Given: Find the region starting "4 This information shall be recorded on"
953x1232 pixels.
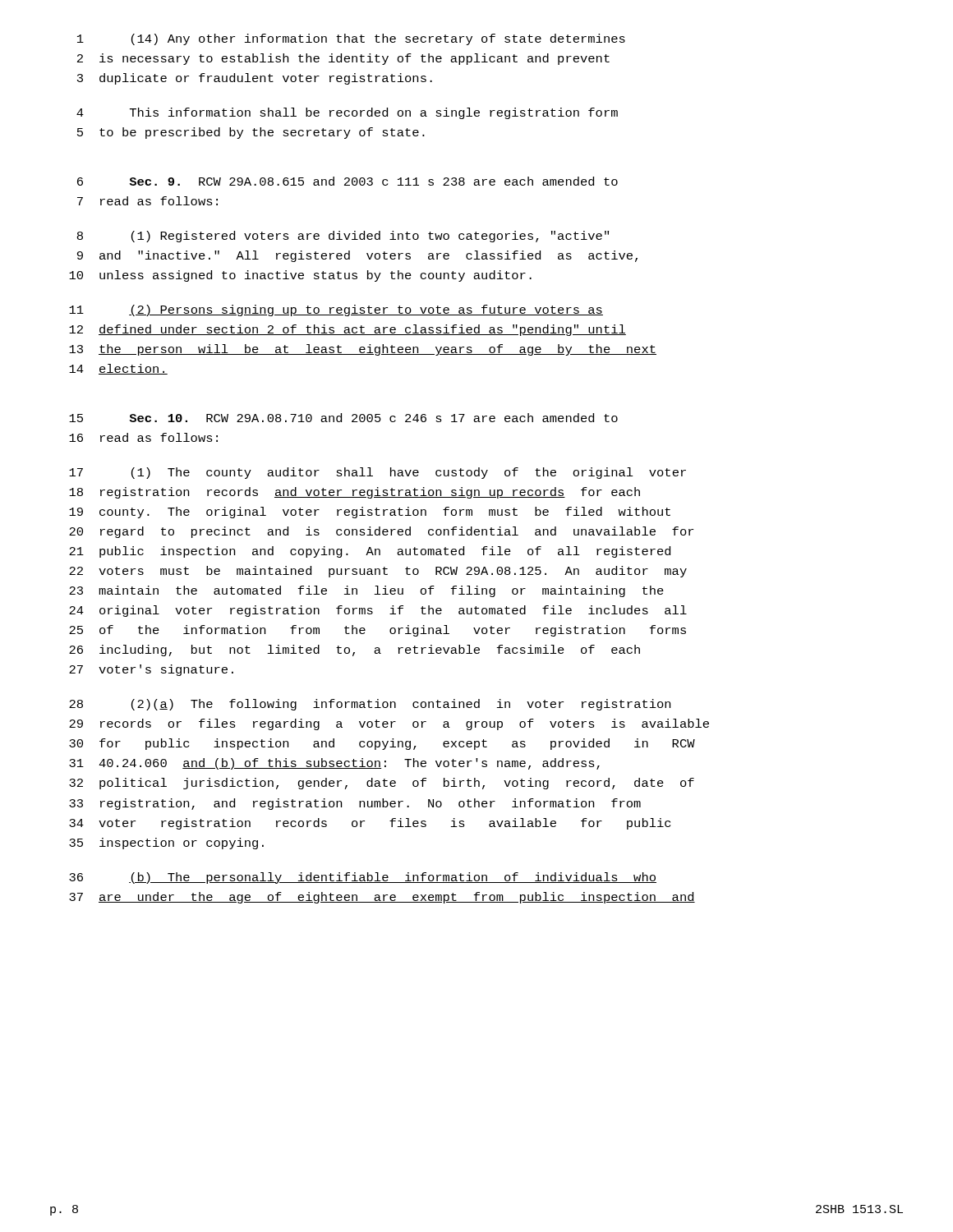Looking at the screenshot, I should [476, 123].
